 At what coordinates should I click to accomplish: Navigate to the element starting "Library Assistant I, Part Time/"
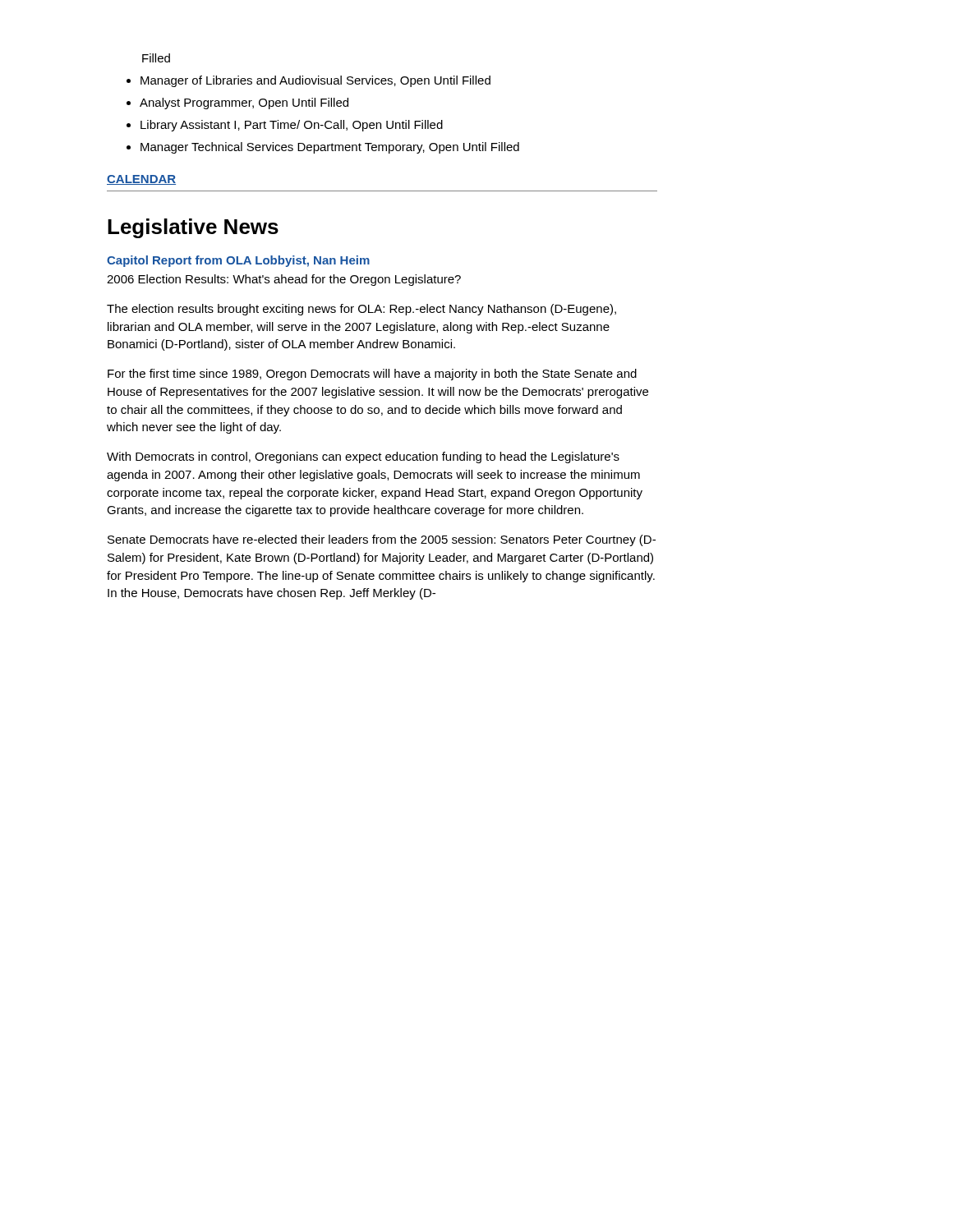398,124
